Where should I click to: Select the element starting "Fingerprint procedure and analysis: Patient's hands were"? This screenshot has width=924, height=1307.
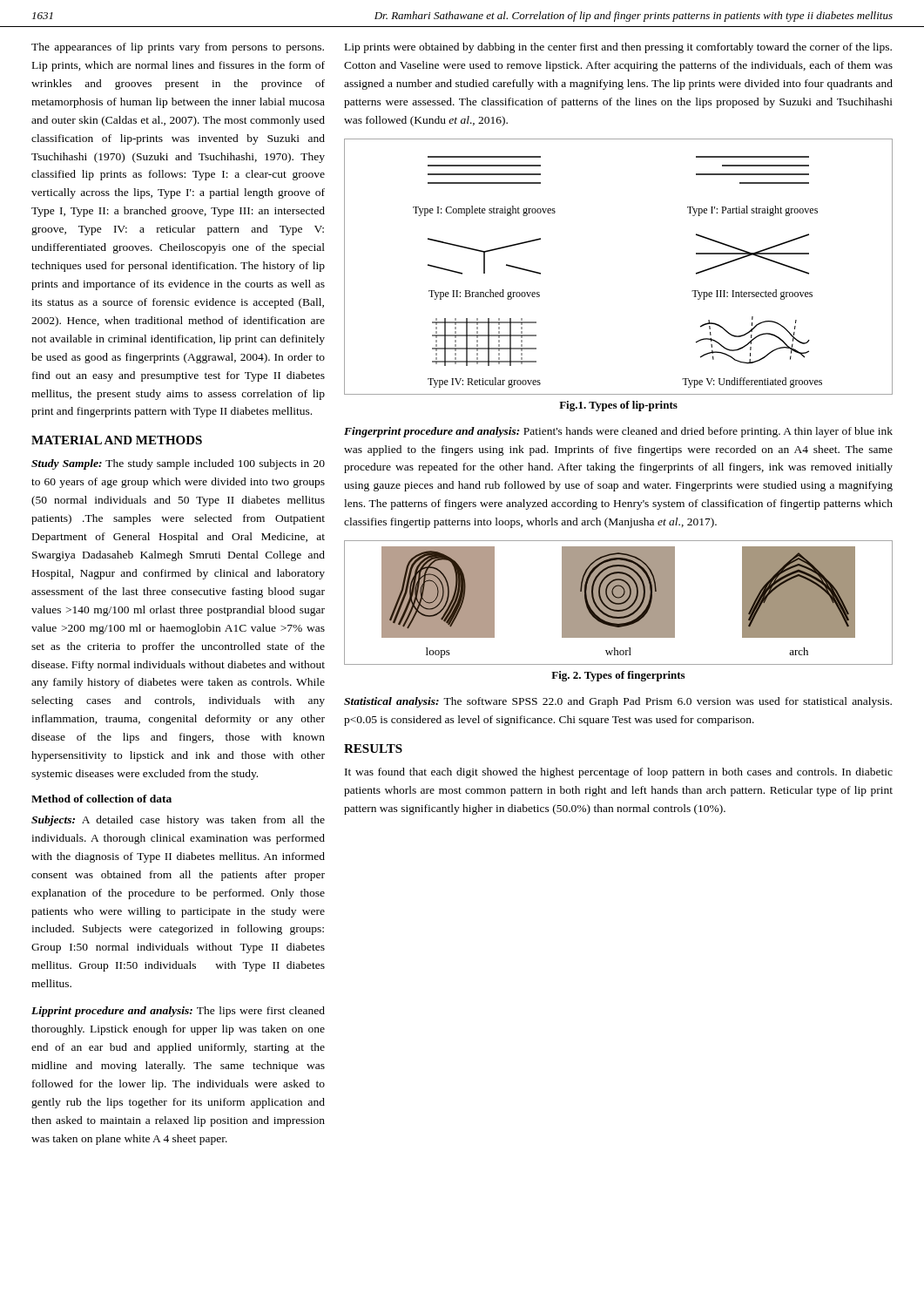[618, 476]
